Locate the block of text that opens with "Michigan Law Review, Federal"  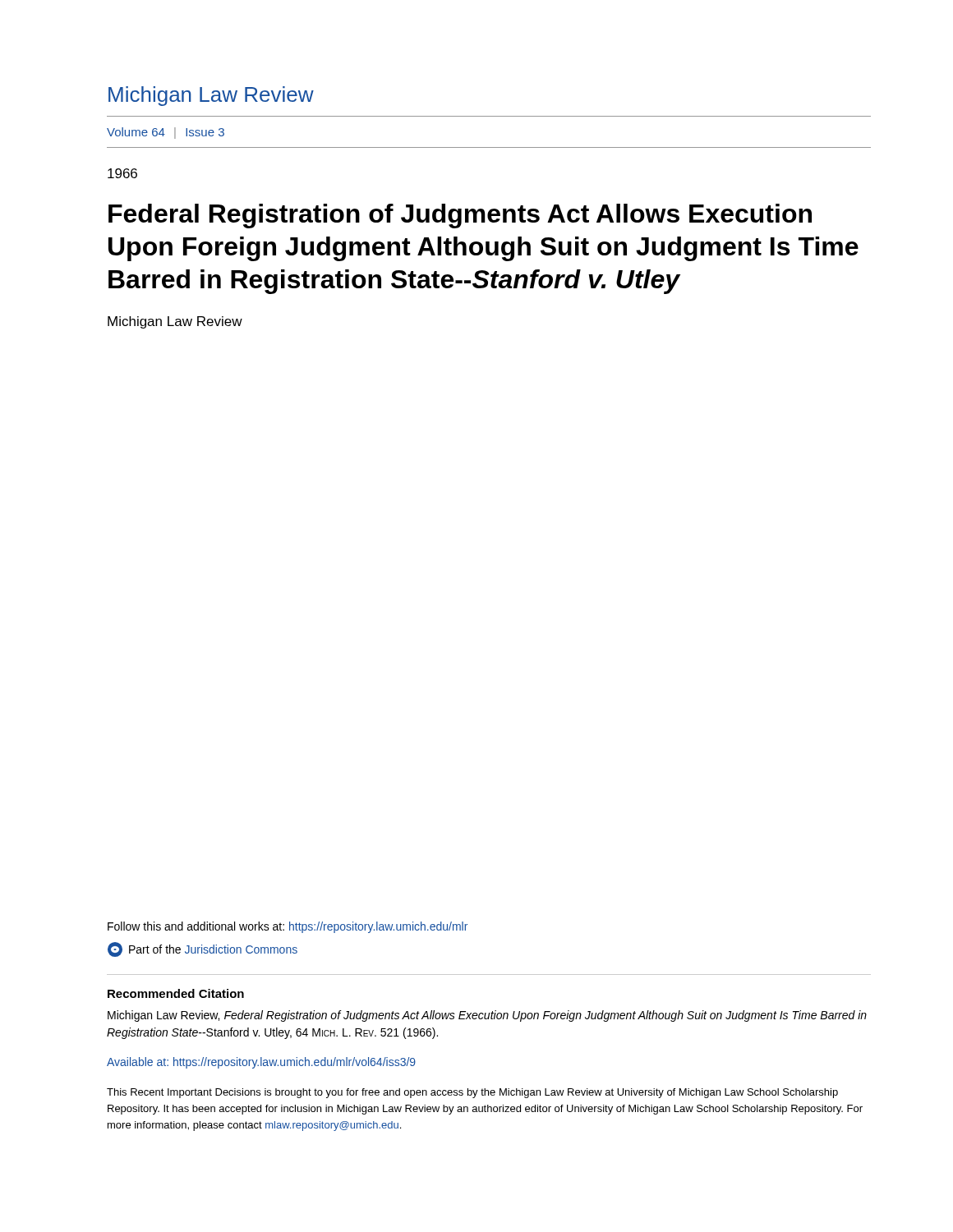click(487, 1016)
